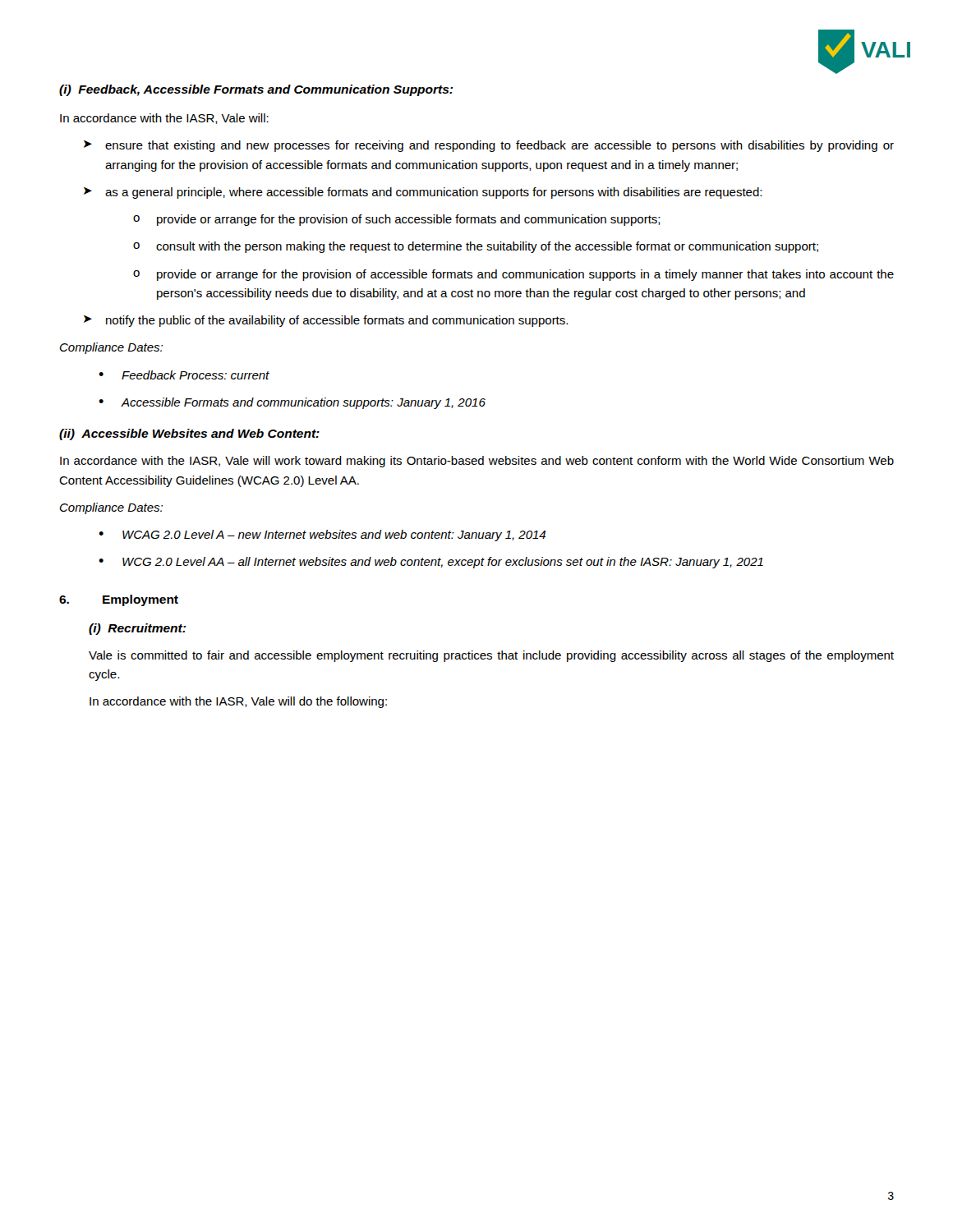Find the list item that says "• Feedback Process: current"
953x1232 pixels.
[x=184, y=375]
